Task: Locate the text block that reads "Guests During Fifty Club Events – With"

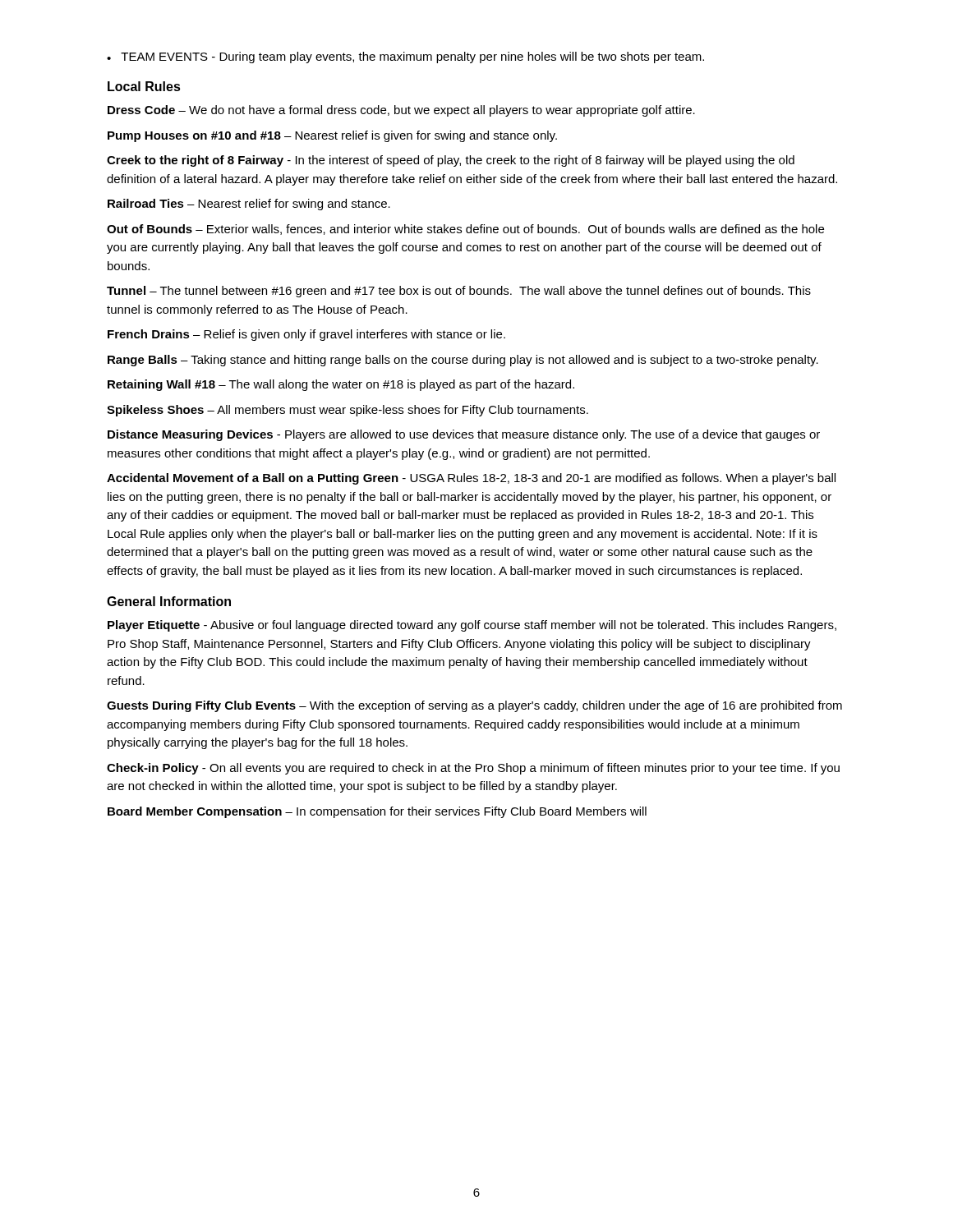Action: click(x=475, y=724)
